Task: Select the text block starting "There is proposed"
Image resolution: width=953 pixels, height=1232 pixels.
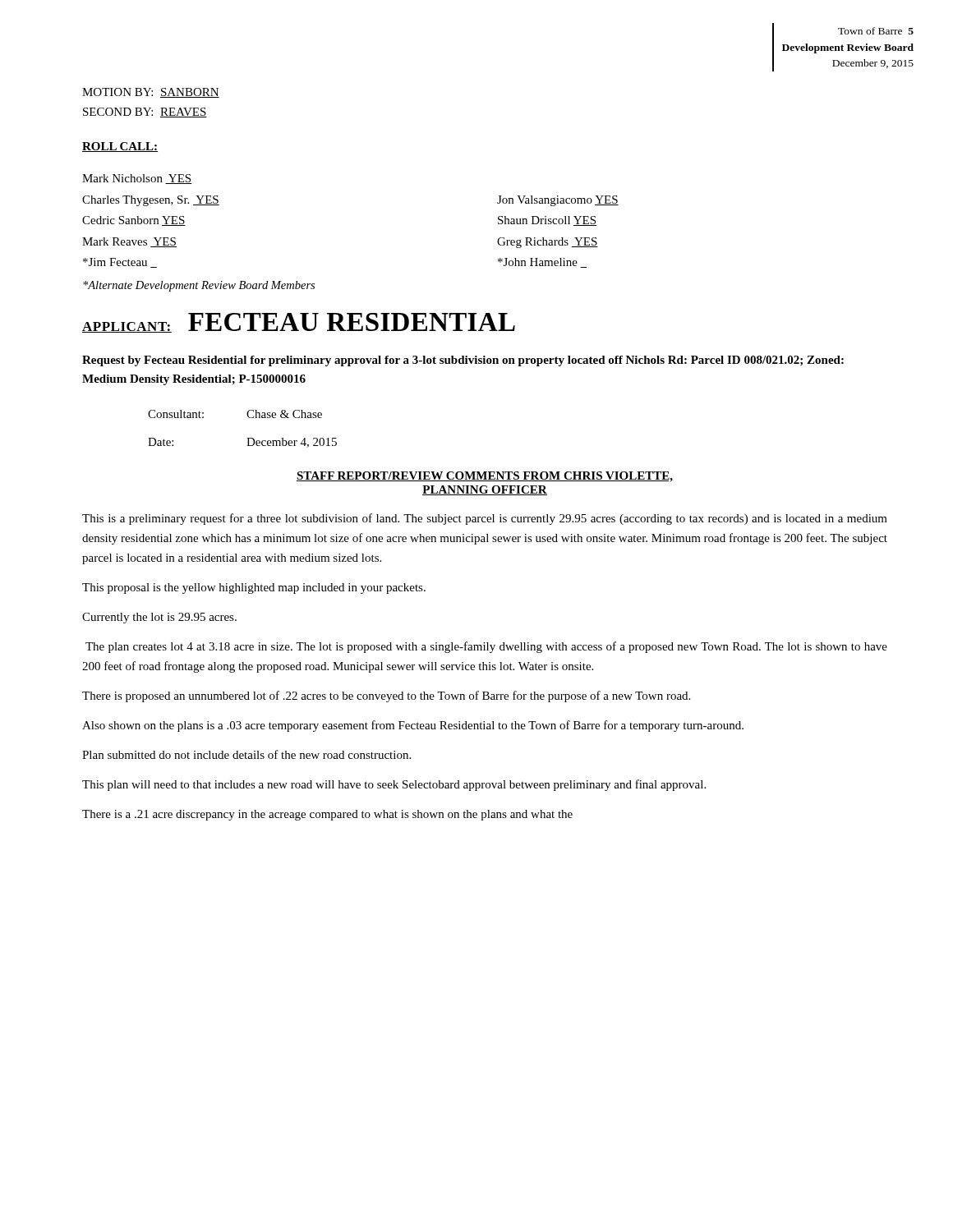Action: [387, 696]
